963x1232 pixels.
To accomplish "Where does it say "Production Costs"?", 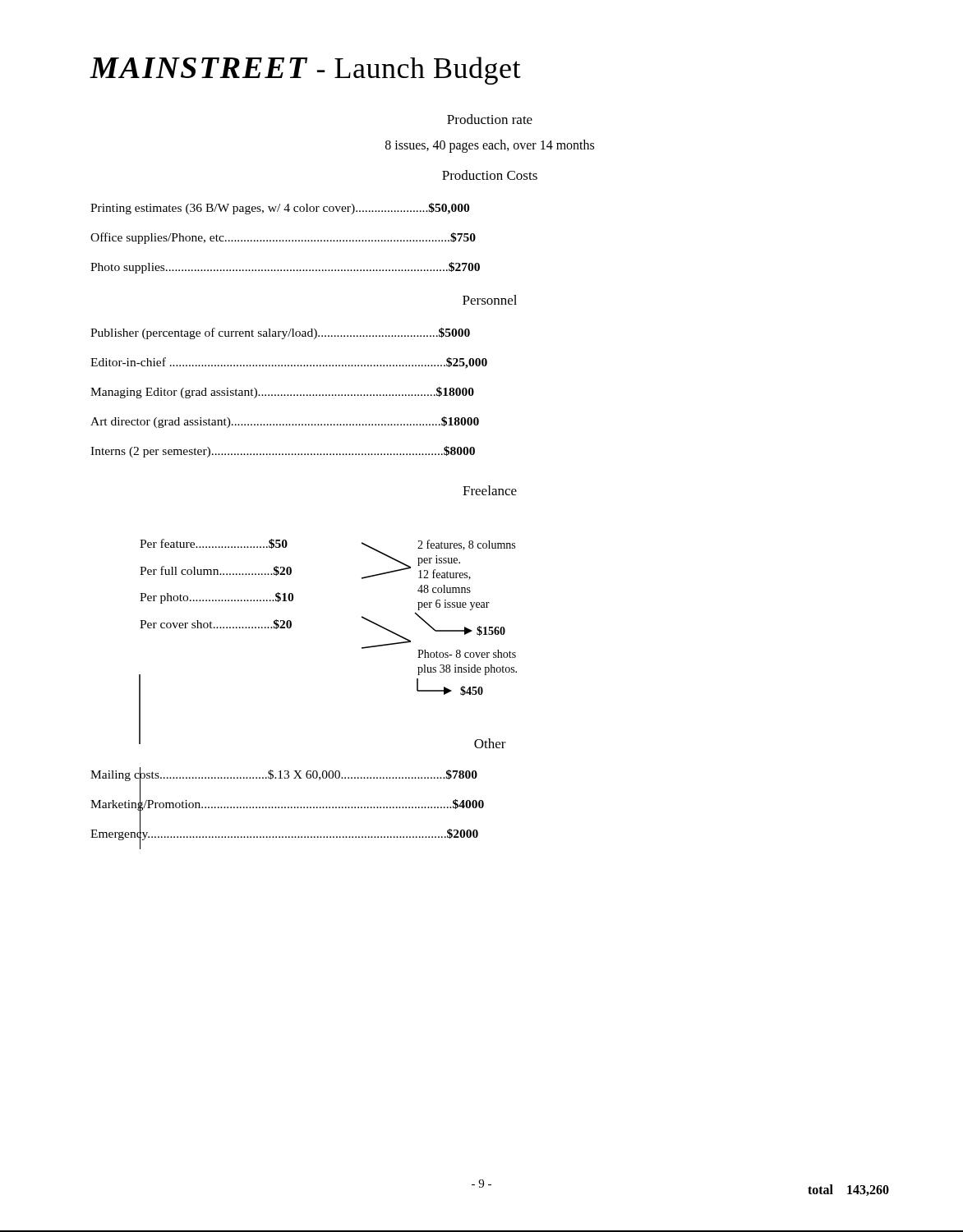I will point(490,175).
